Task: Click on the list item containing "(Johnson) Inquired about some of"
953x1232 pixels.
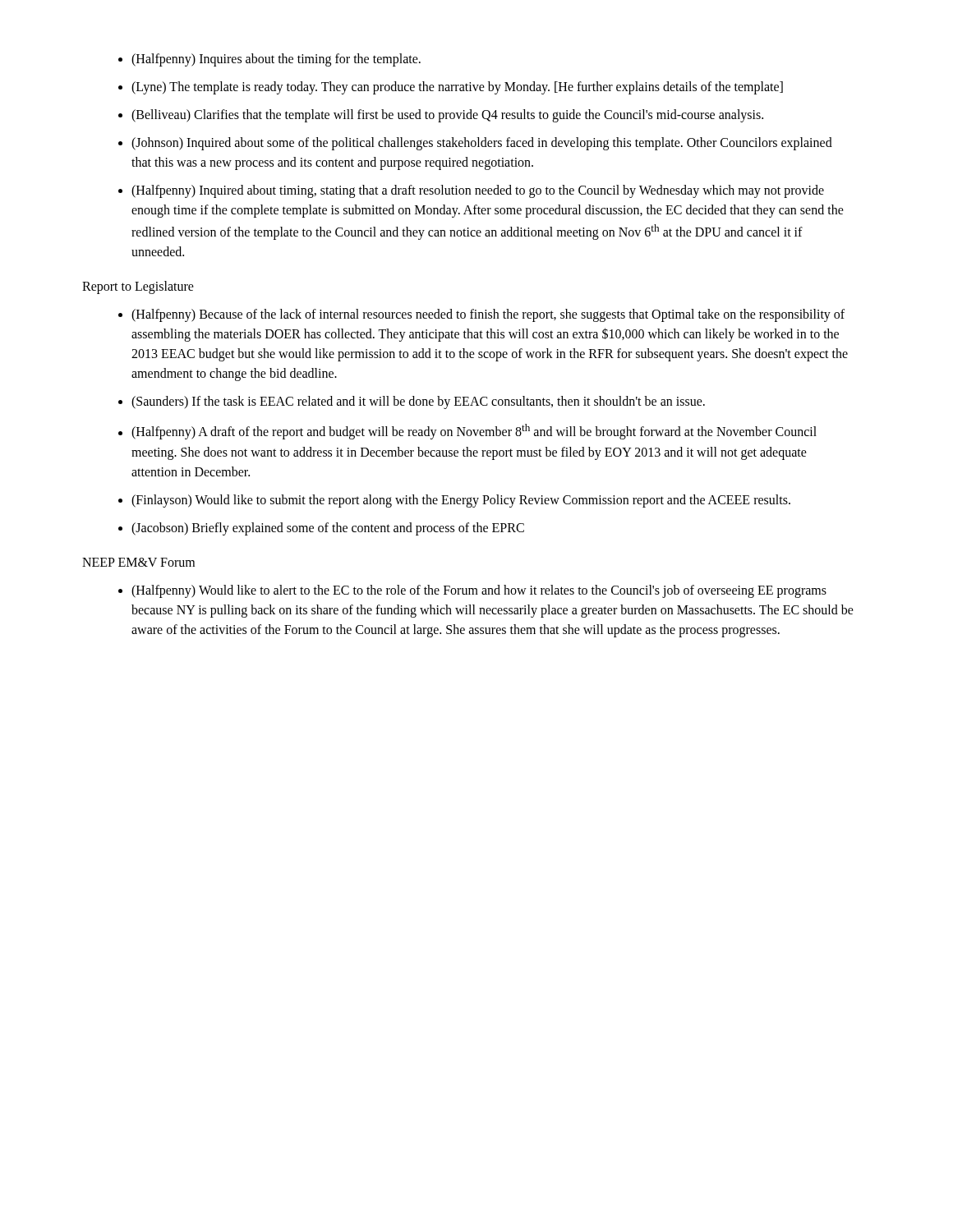Action: click(x=482, y=152)
